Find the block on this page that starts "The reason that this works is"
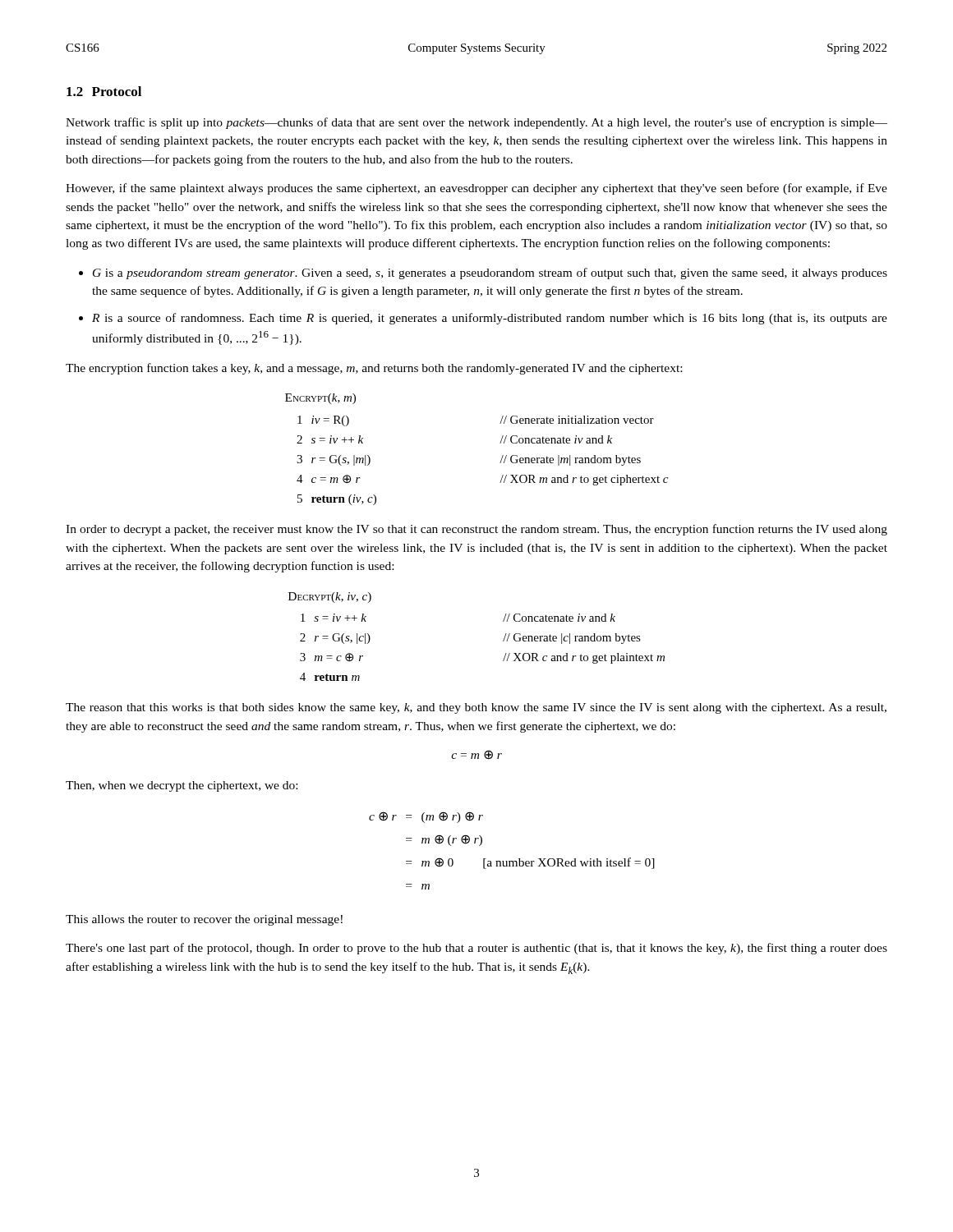The image size is (953, 1232). click(x=476, y=717)
